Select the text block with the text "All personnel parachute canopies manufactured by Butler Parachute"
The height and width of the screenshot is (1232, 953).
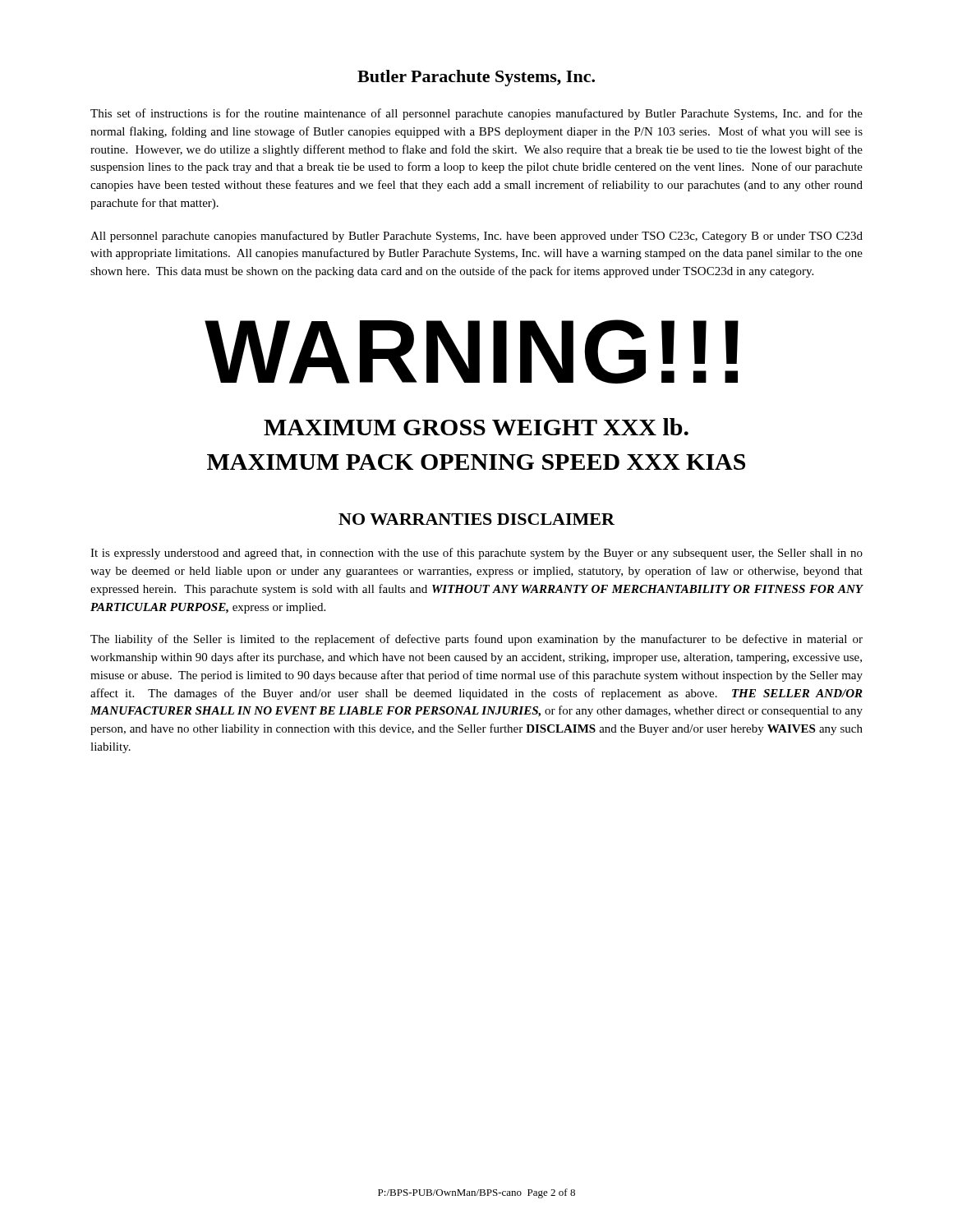[x=476, y=253]
